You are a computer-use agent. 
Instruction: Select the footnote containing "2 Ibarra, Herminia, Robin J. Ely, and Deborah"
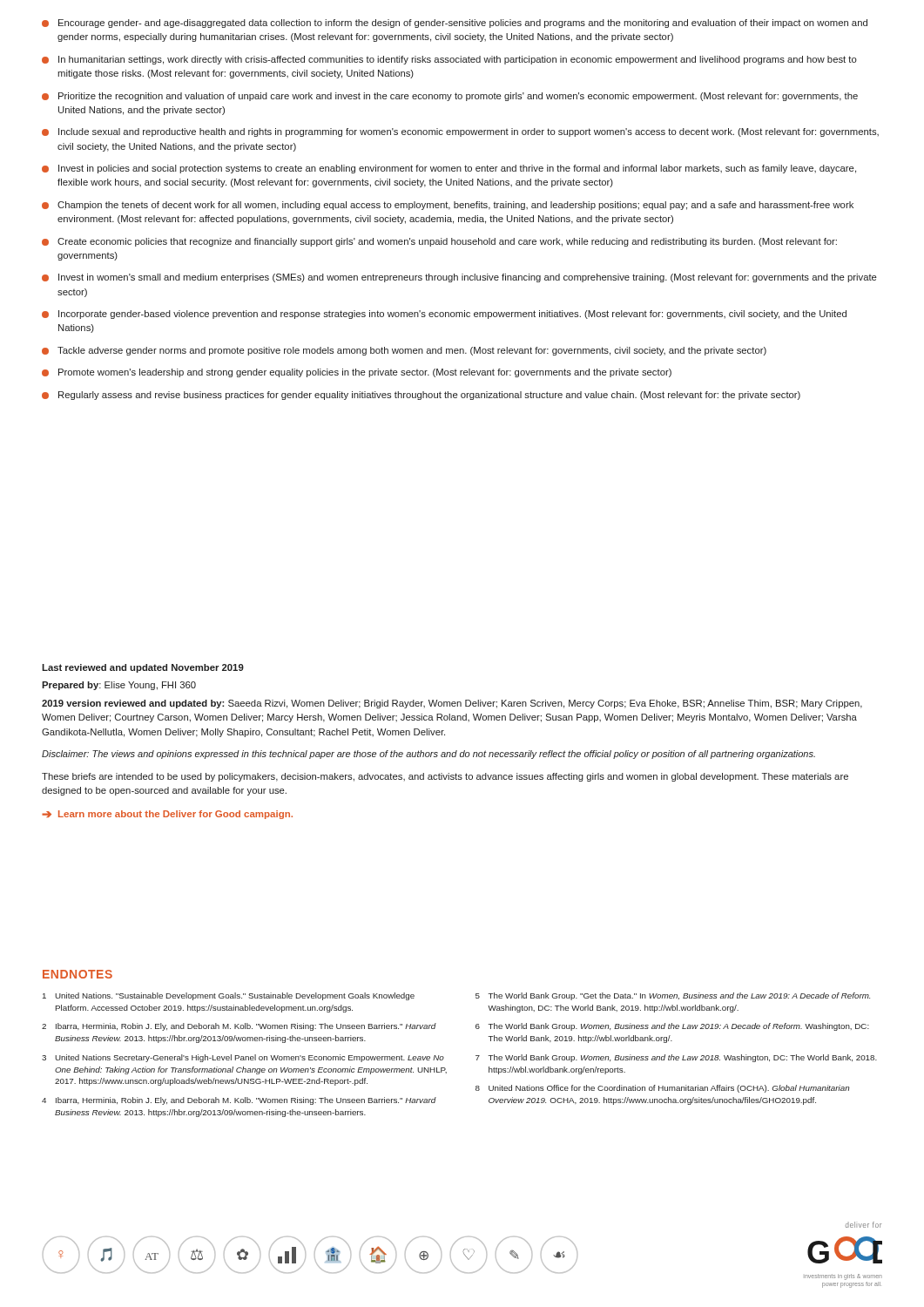coord(245,1033)
